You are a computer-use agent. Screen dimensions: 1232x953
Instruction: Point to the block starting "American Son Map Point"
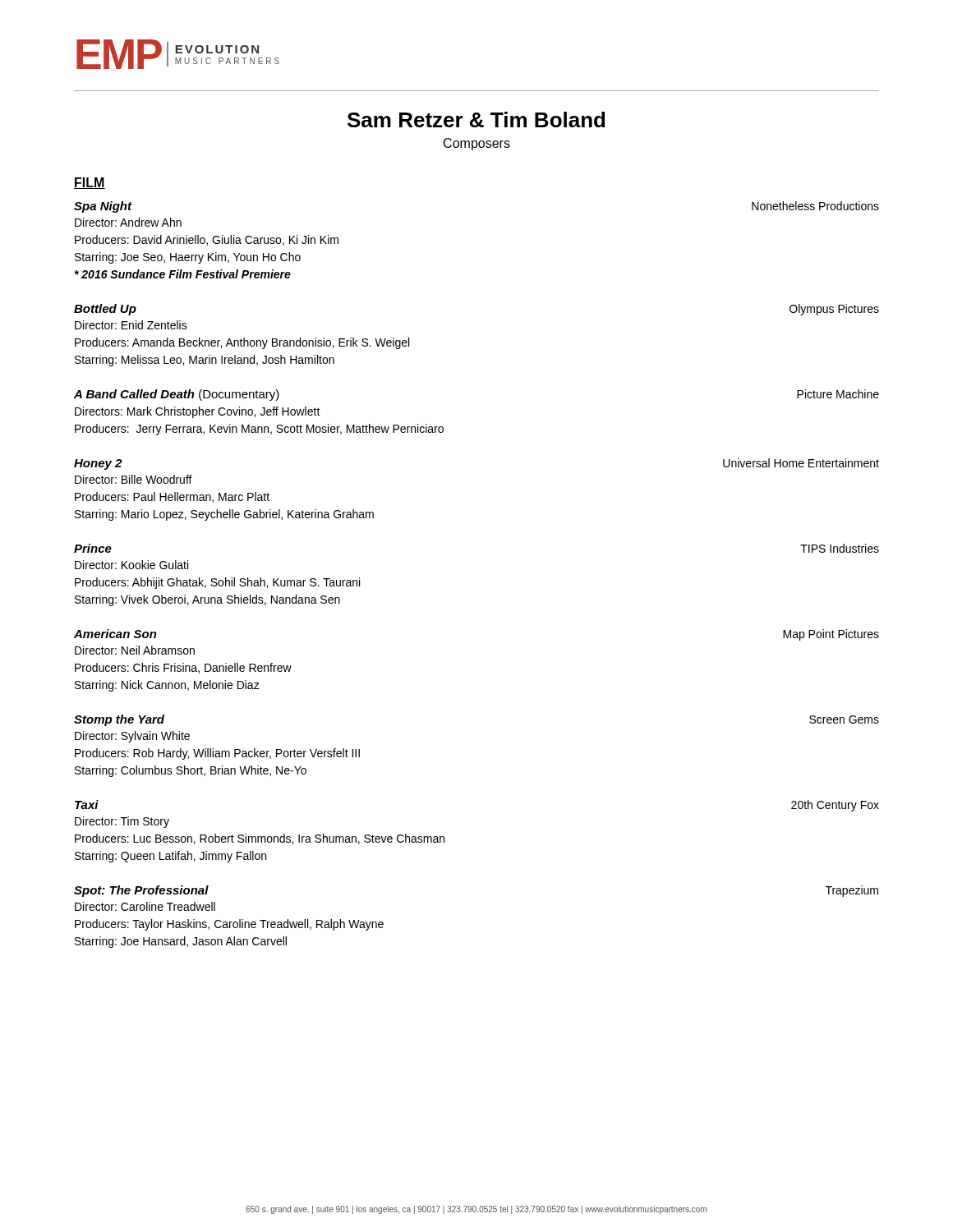click(x=116, y=635)
